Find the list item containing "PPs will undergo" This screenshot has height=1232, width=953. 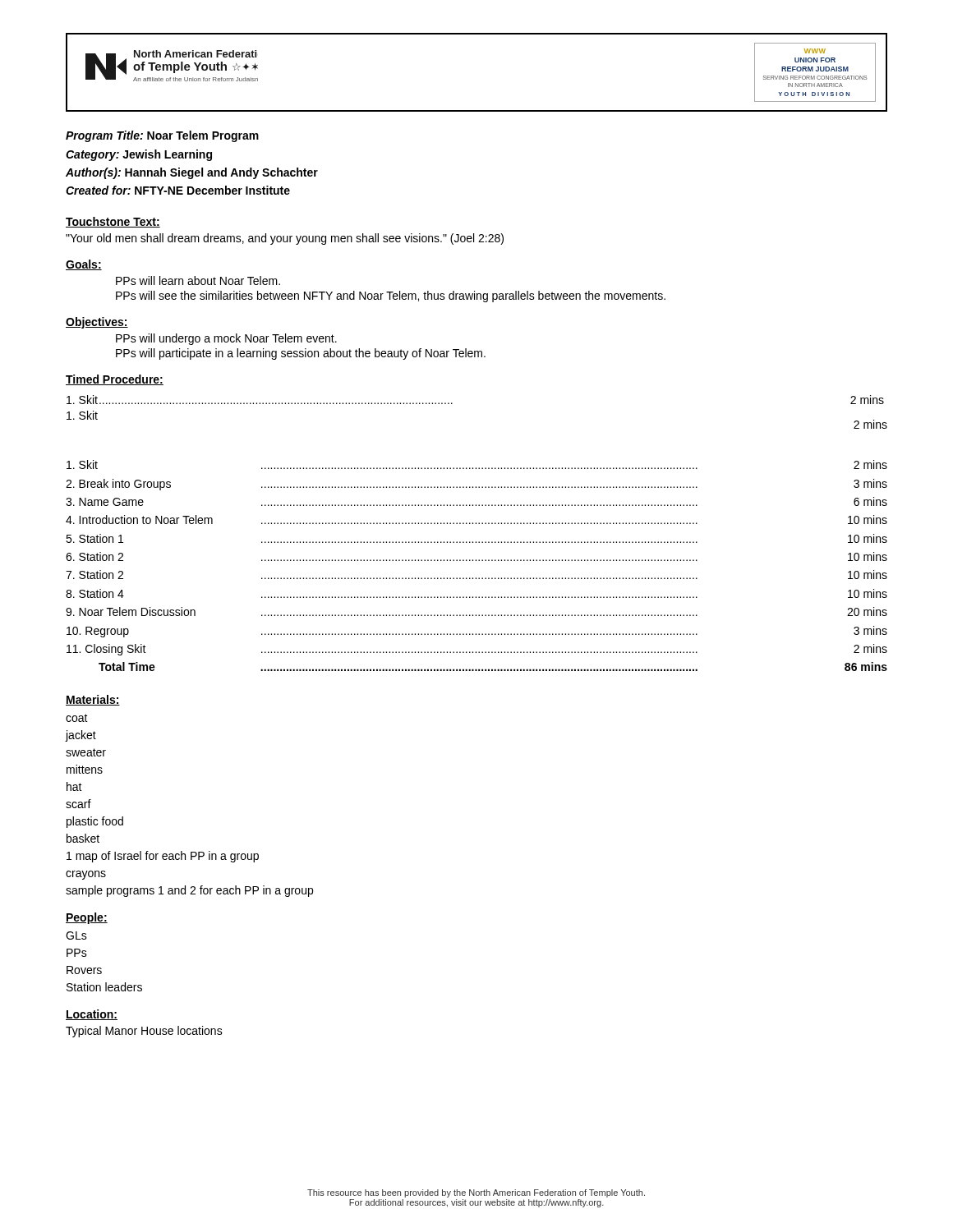pos(226,338)
